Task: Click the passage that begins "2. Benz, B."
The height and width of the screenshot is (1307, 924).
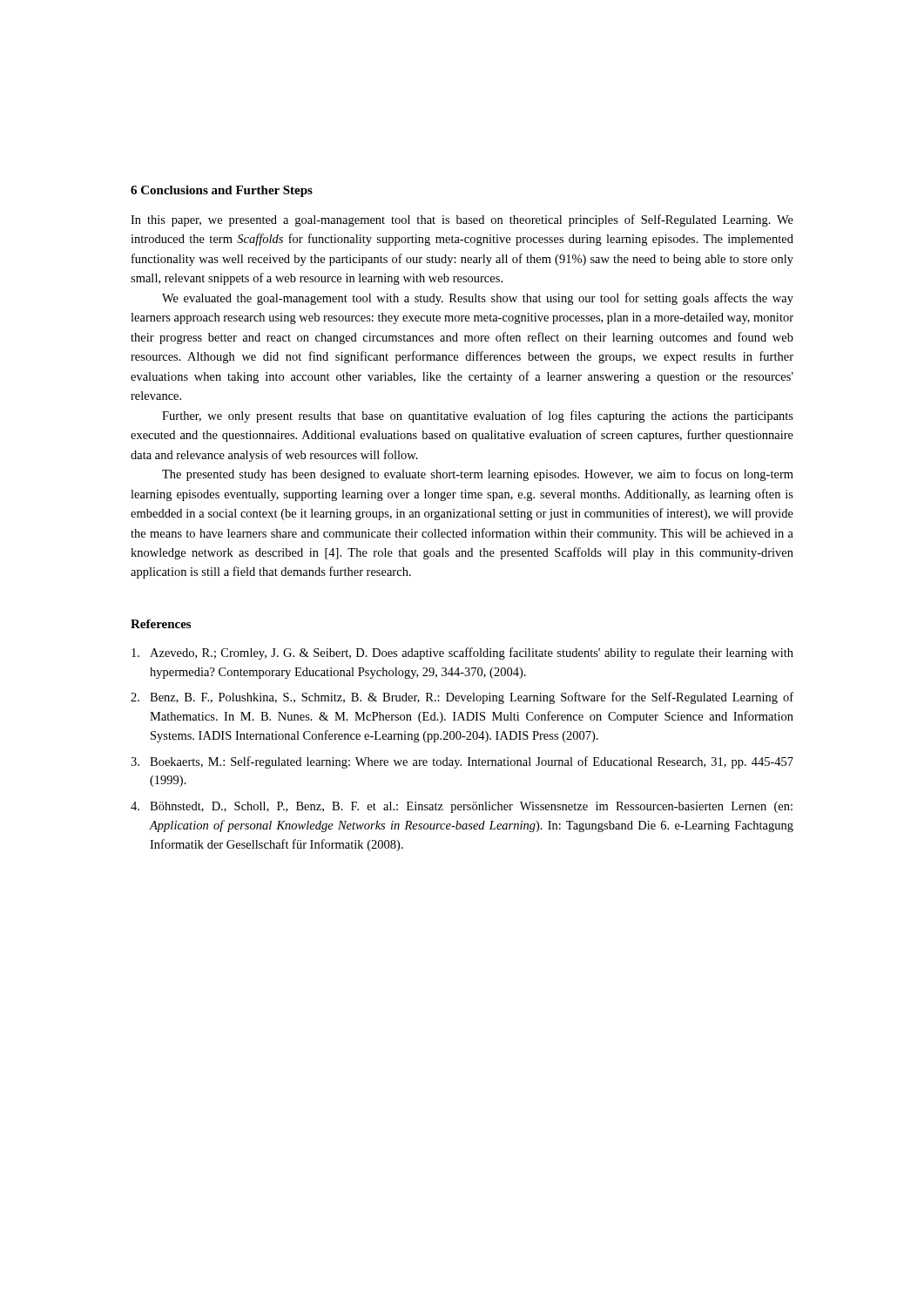Action: click(462, 717)
